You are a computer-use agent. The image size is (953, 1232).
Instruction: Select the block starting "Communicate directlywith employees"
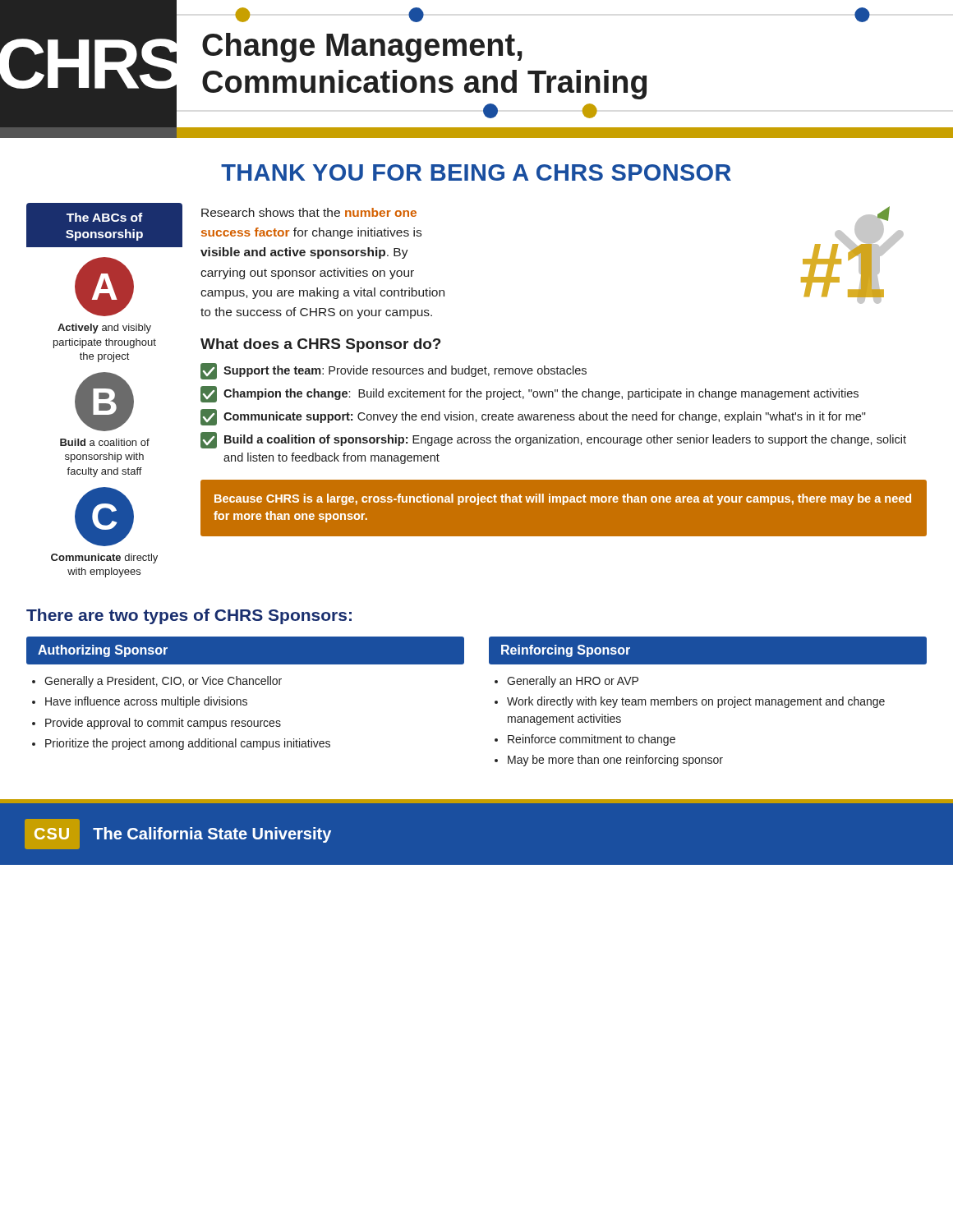coord(104,564)
